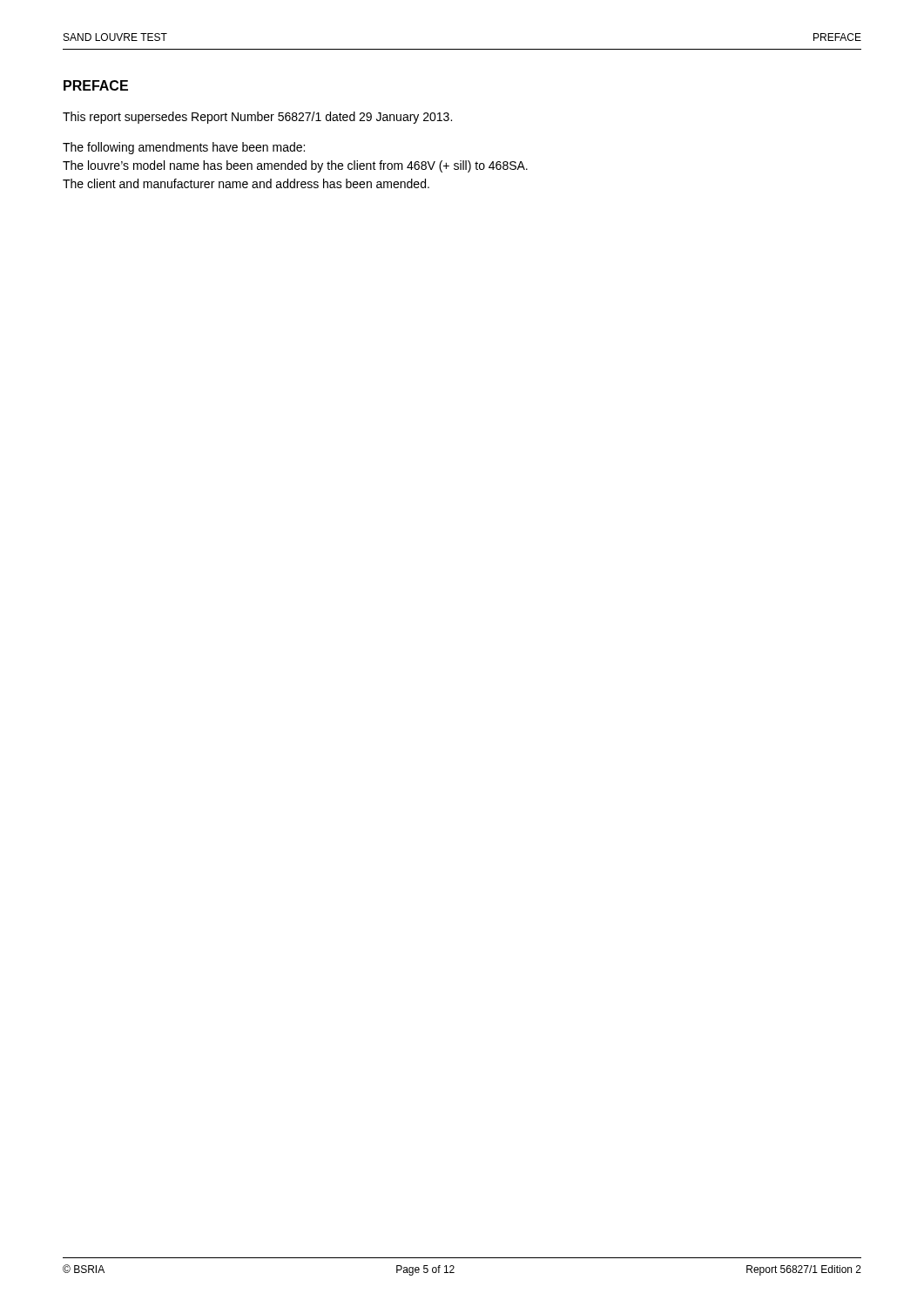Select the region starting "This report supersedes"
Screen dimensions: 1307x924
[258, 117]
